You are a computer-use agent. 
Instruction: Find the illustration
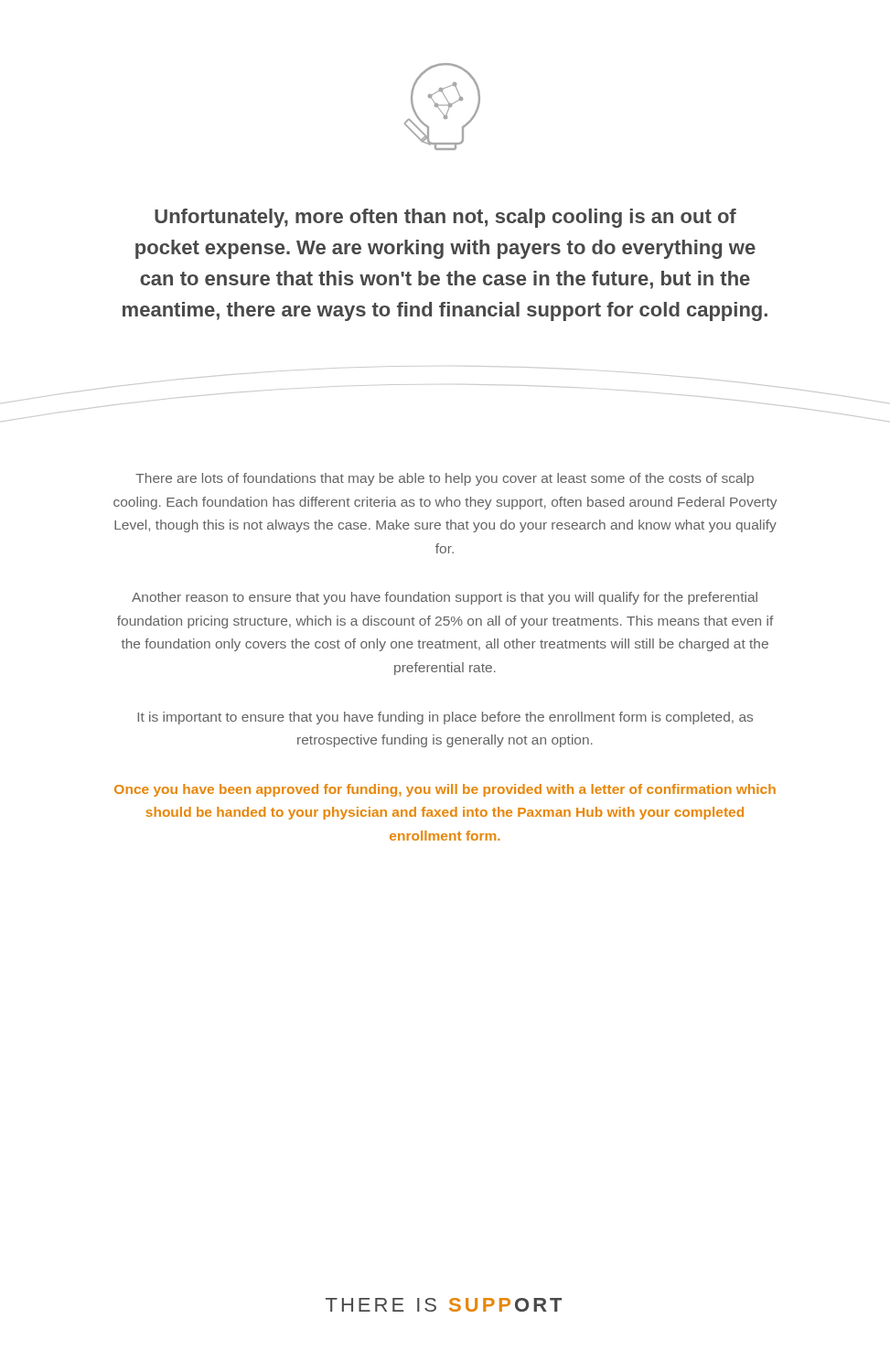tap(445, 105)
